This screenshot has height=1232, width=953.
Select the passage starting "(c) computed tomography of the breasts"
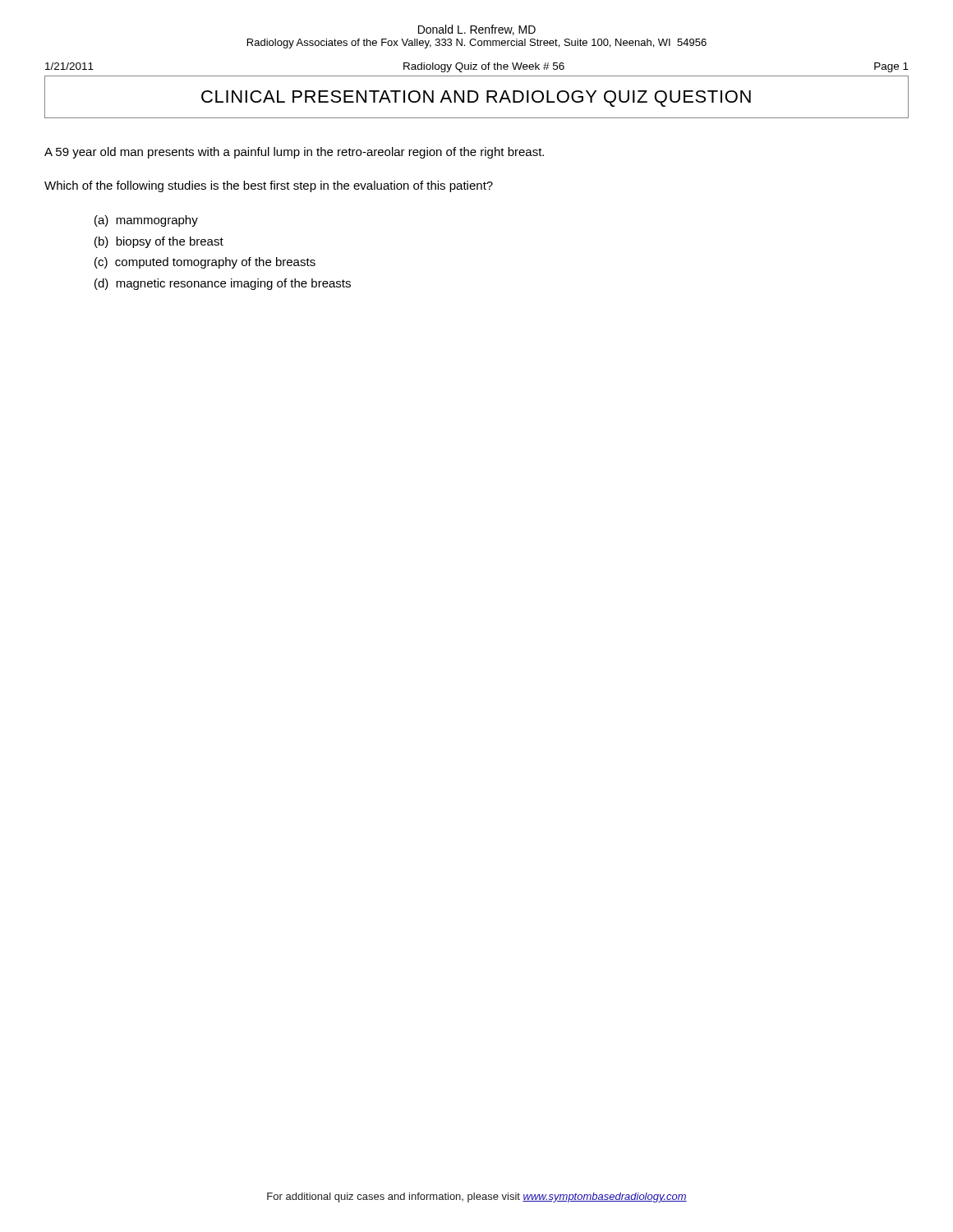[205, 262]
